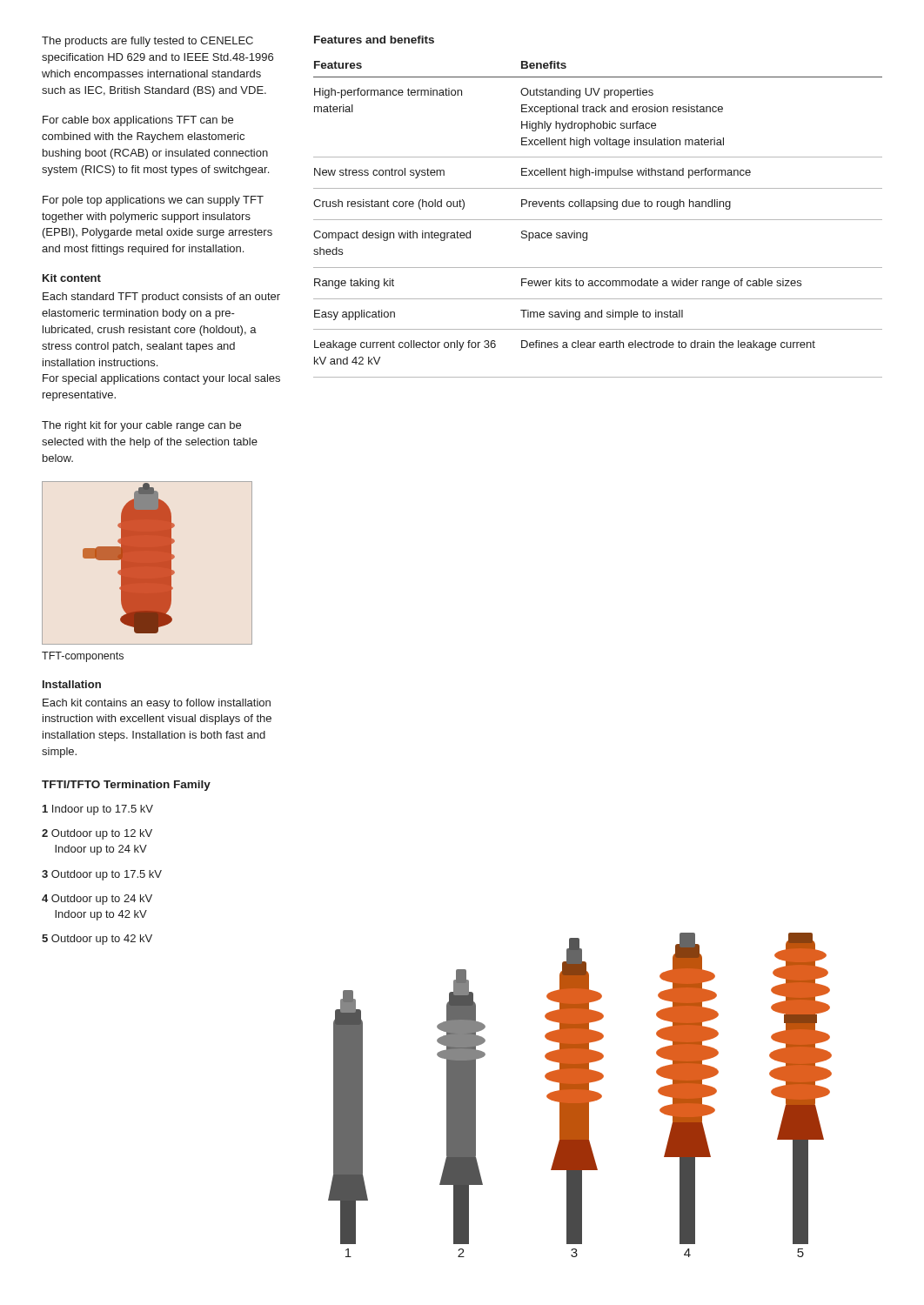This screenshot has height=1305, width=924.
Task: Find the block on this page that starts "4 Outdoor up to 24 kV"
Action: pos(97,906)
